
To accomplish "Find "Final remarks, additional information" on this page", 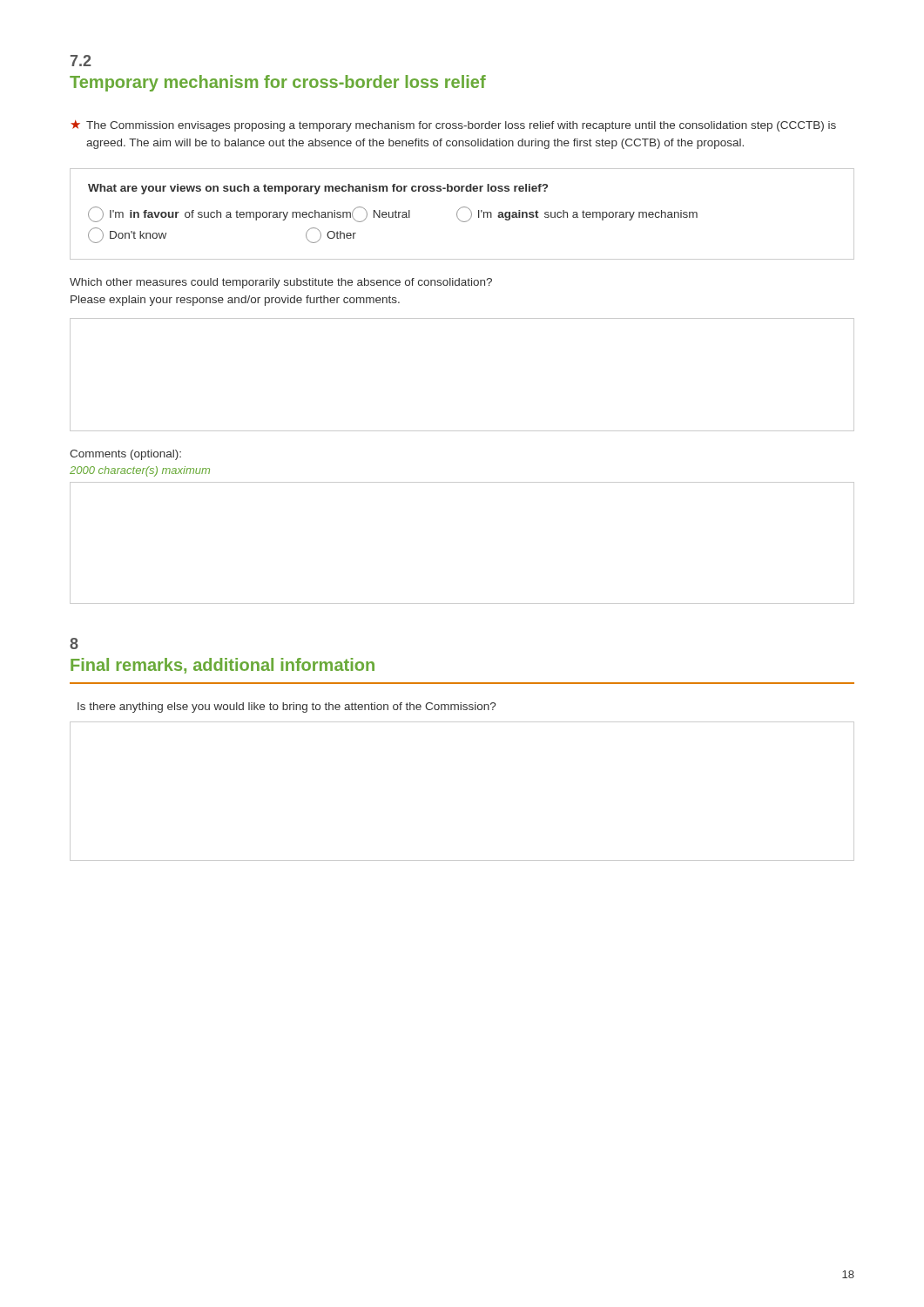I will coord(223,665).
